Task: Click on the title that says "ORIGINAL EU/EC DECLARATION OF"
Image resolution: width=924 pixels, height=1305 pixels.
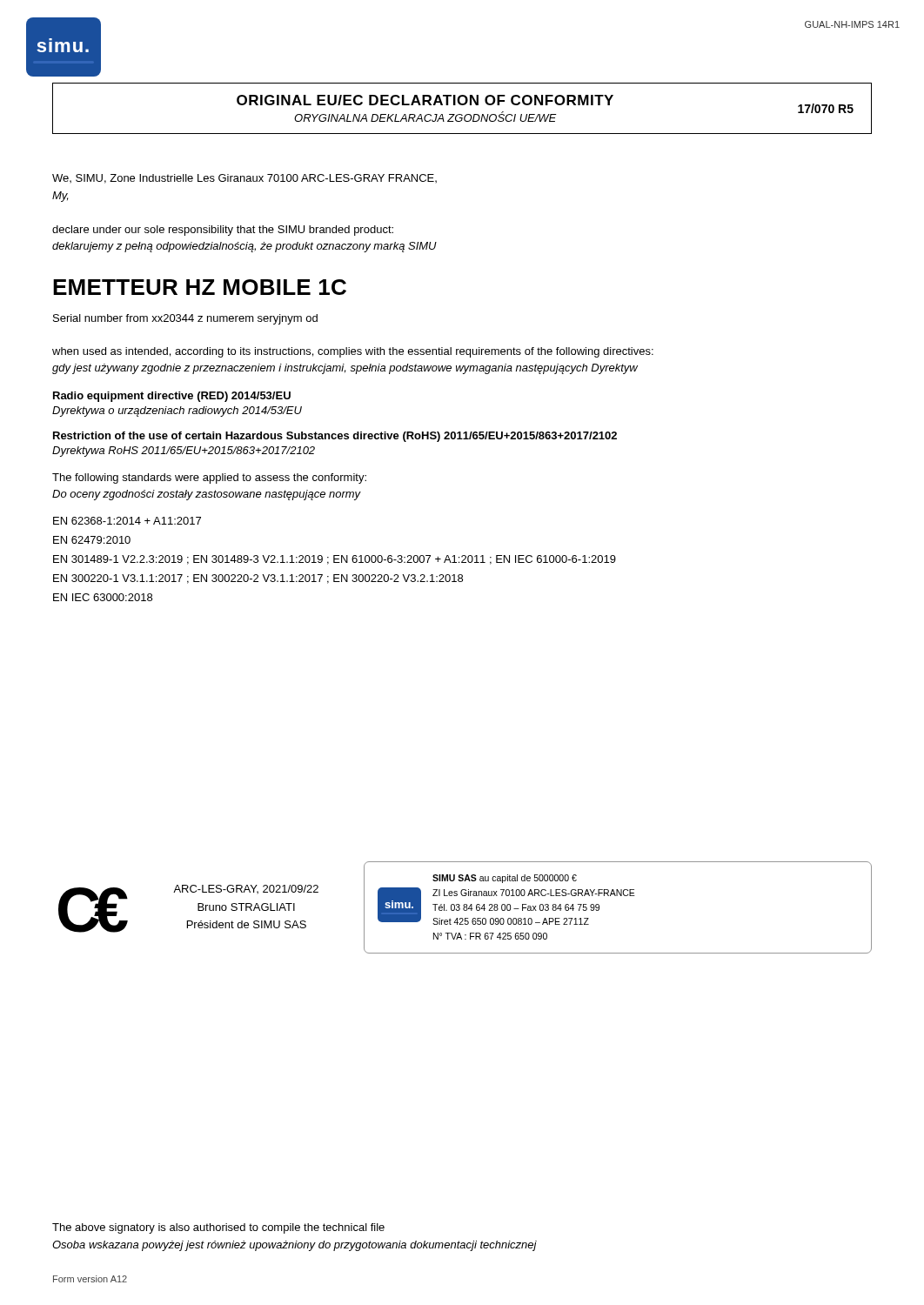Action: click(x=462, y=108)
